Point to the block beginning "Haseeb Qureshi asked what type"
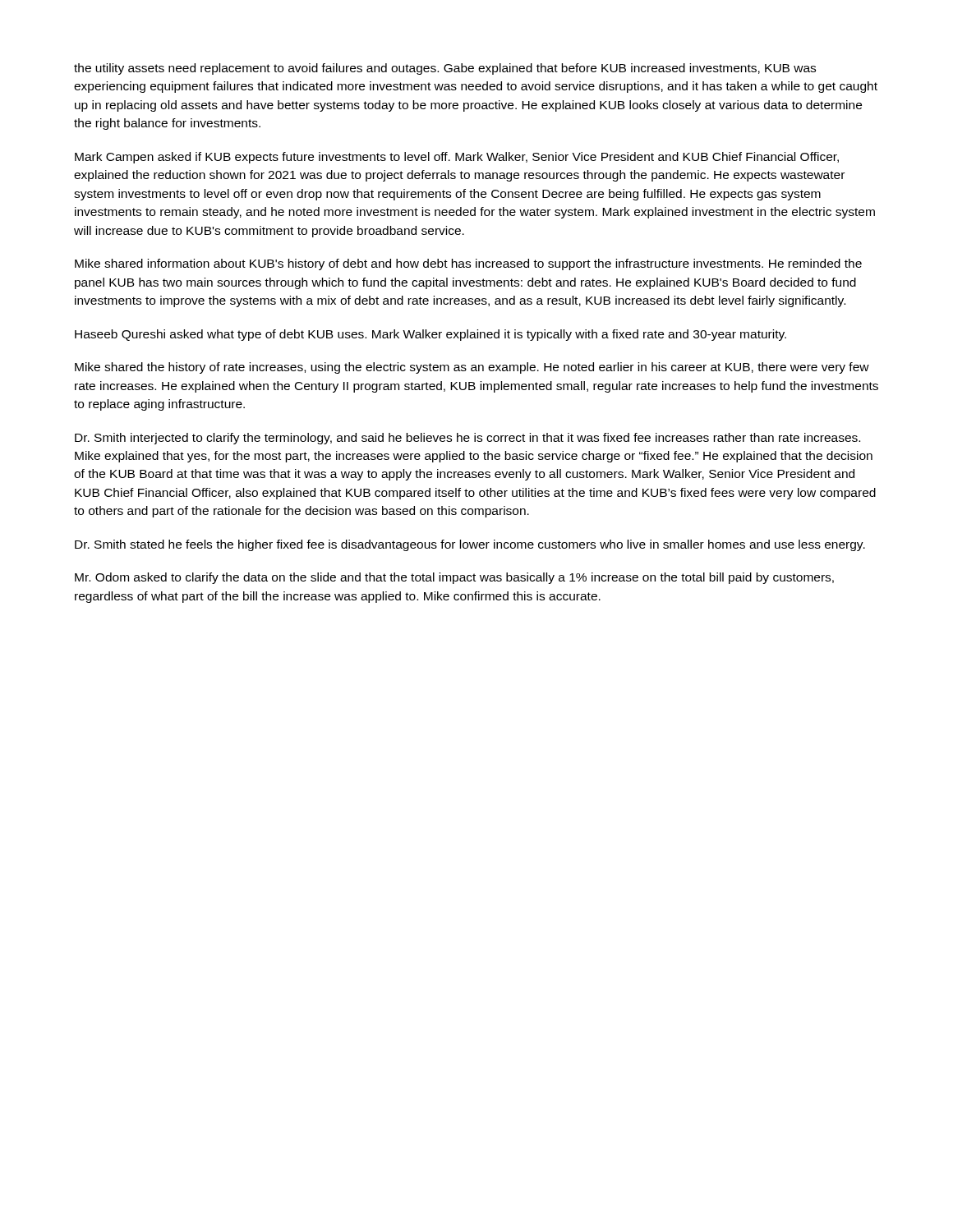 pyautogui.click(x=431, y=334)
